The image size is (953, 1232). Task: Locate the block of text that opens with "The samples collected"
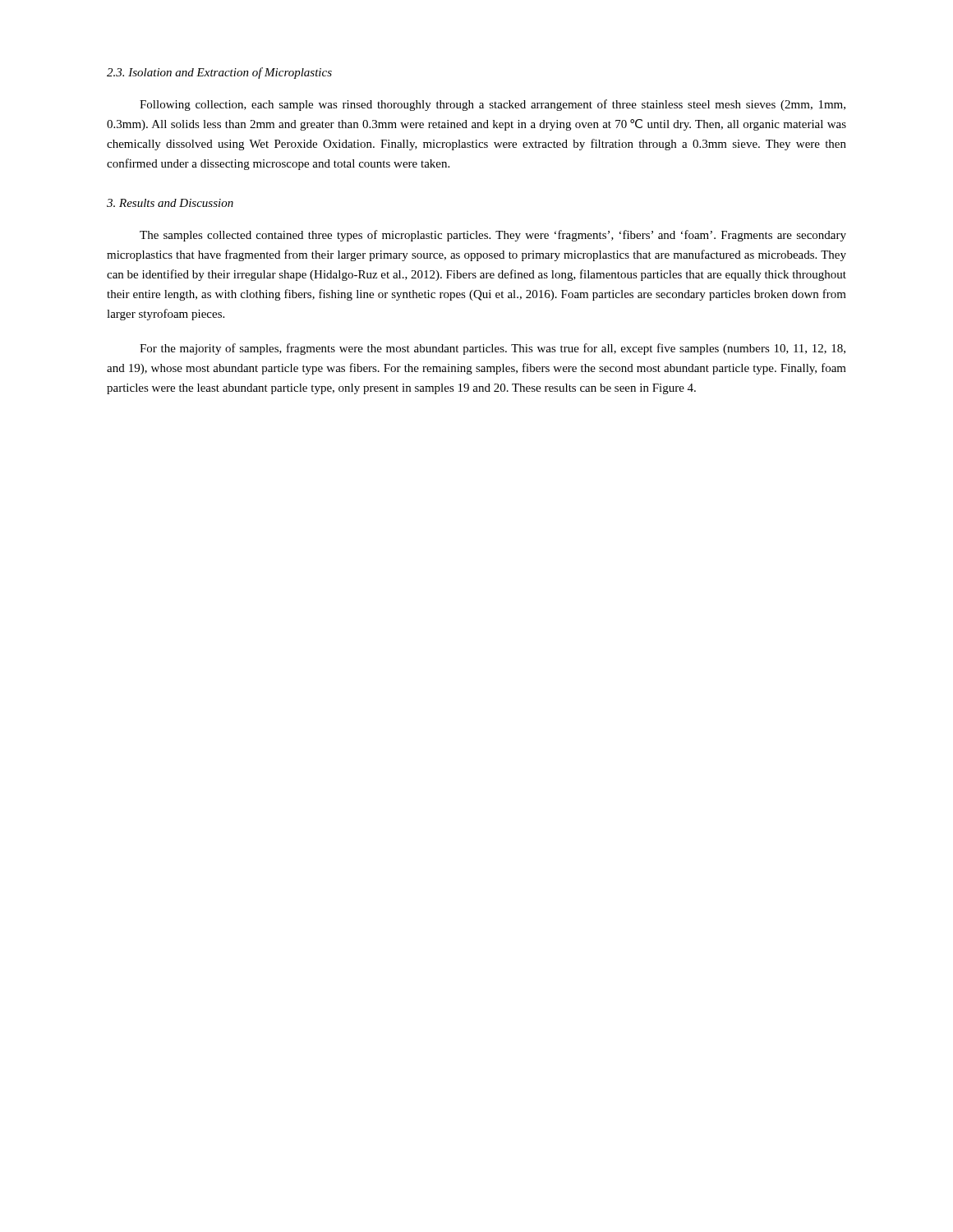click(x=476, y=274)
